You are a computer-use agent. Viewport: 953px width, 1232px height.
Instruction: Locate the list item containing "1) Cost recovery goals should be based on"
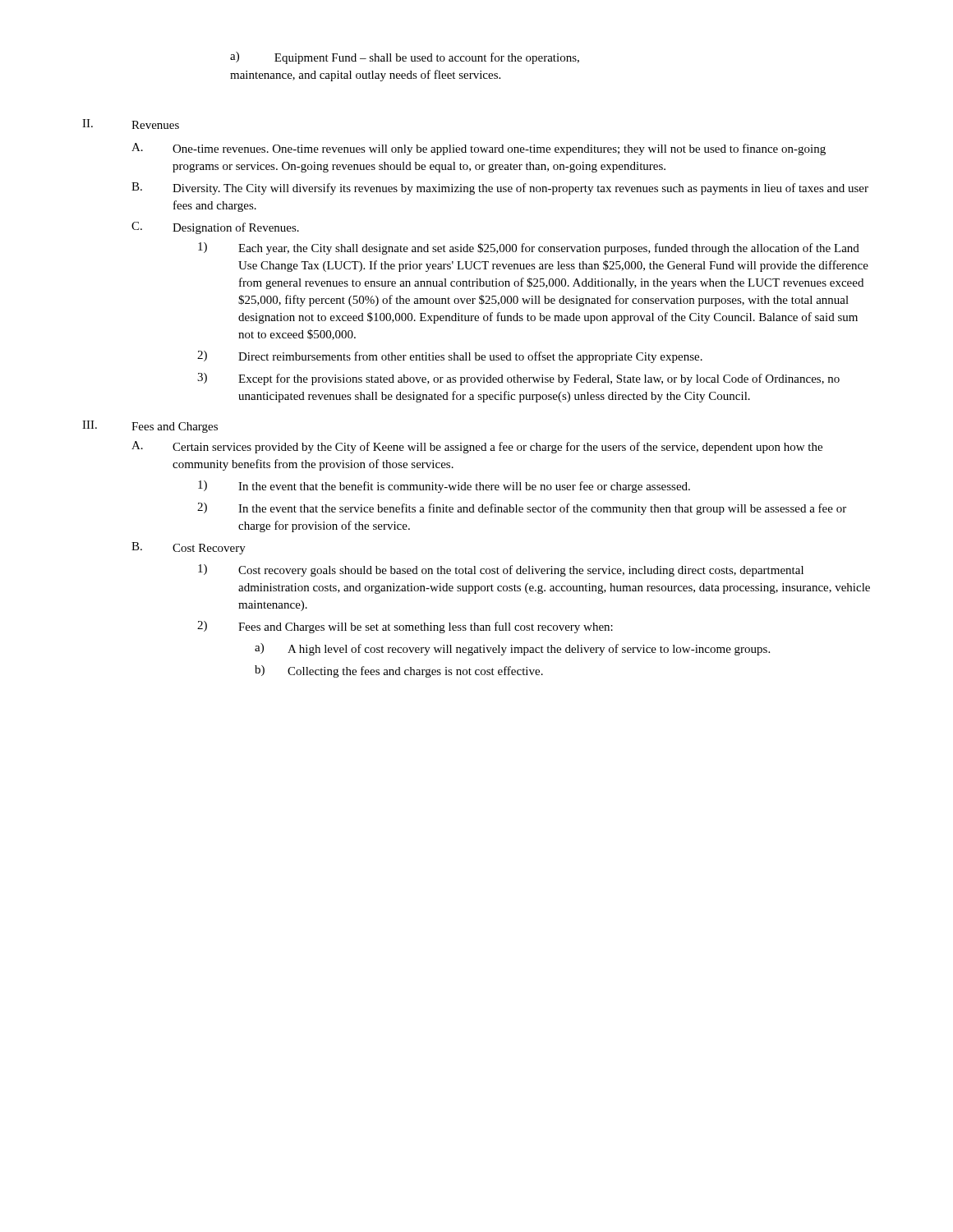(534, 588)
